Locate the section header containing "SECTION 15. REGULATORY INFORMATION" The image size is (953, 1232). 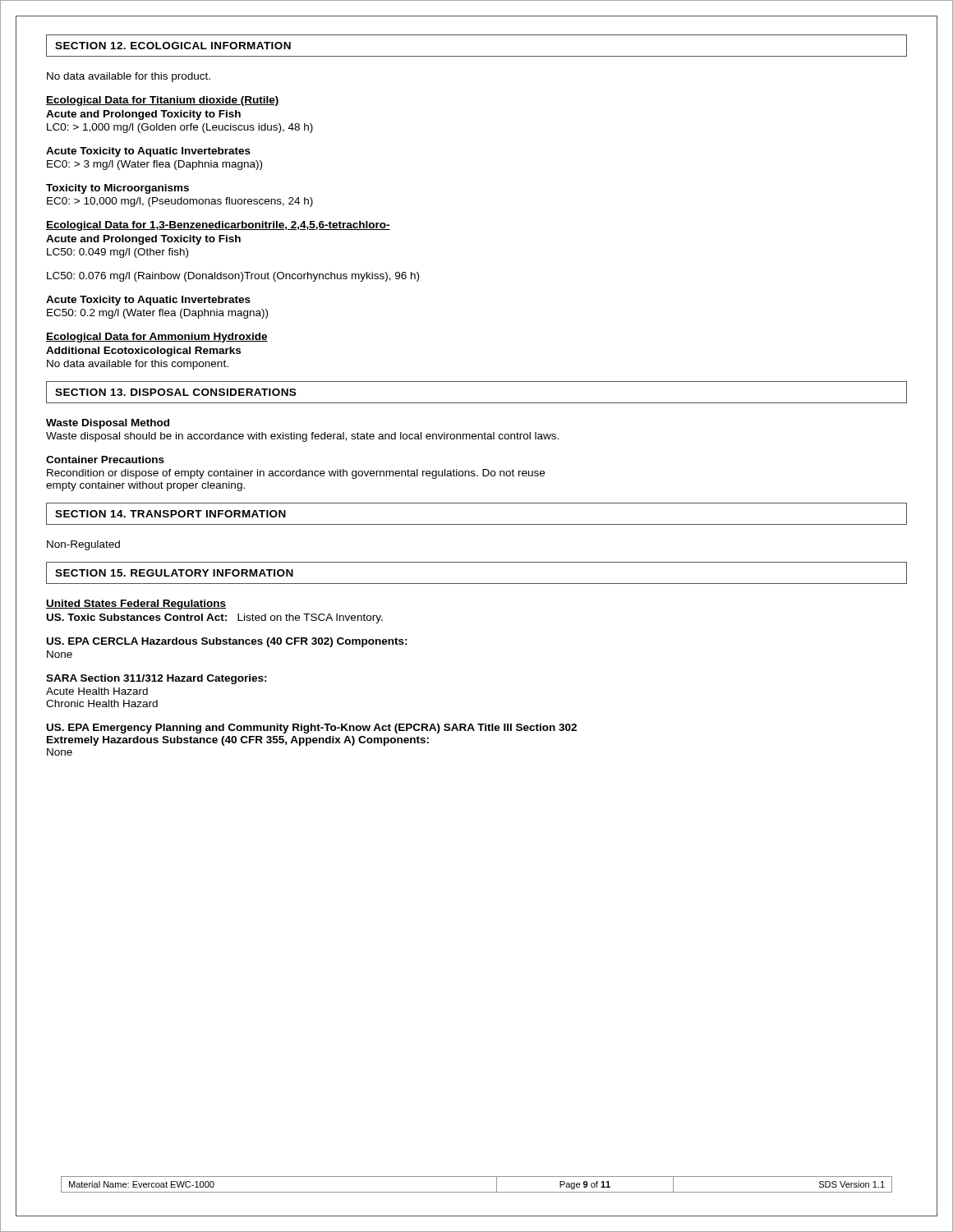pyautogui.click(x=174, y=573)
